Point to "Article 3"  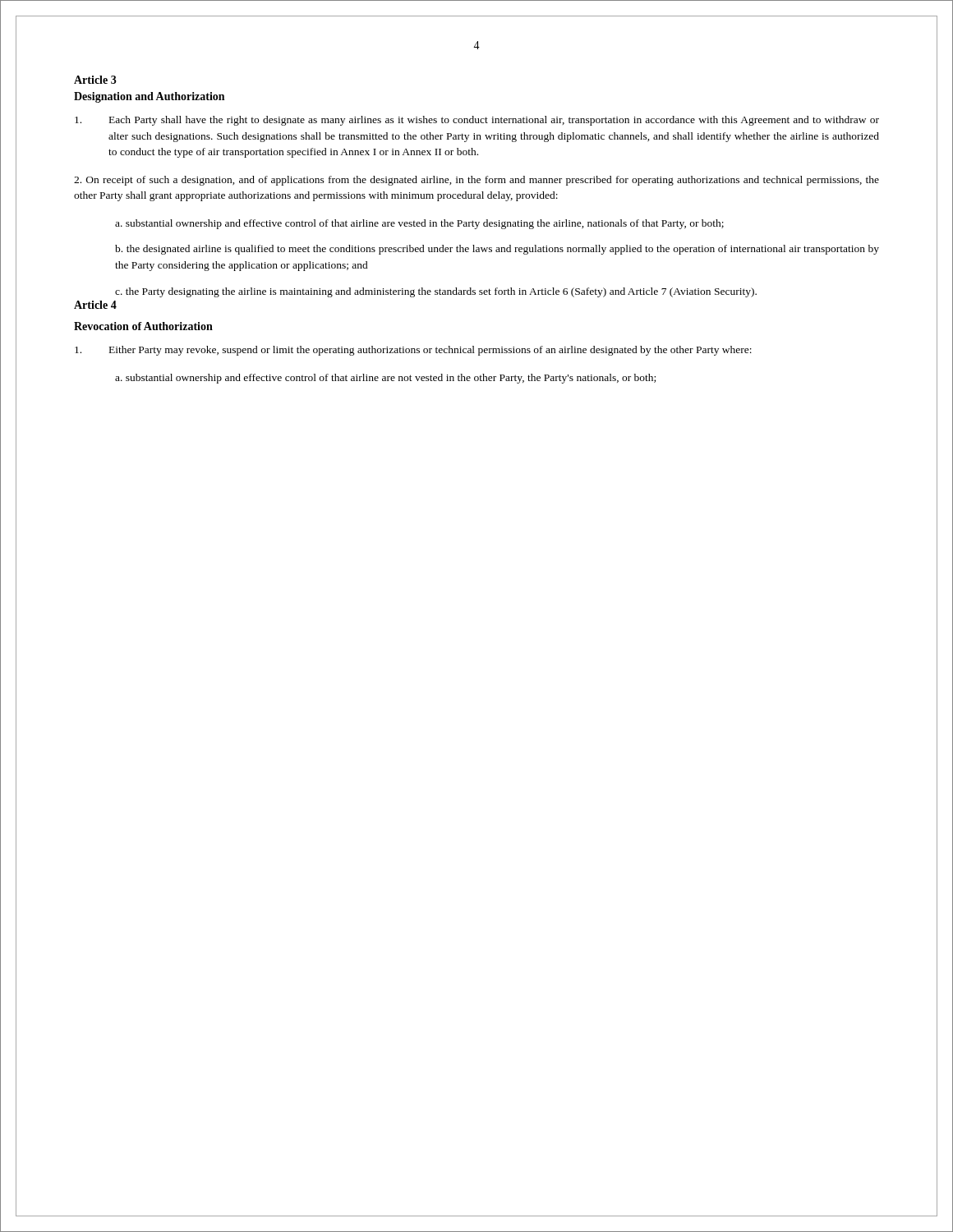[95, 80]
